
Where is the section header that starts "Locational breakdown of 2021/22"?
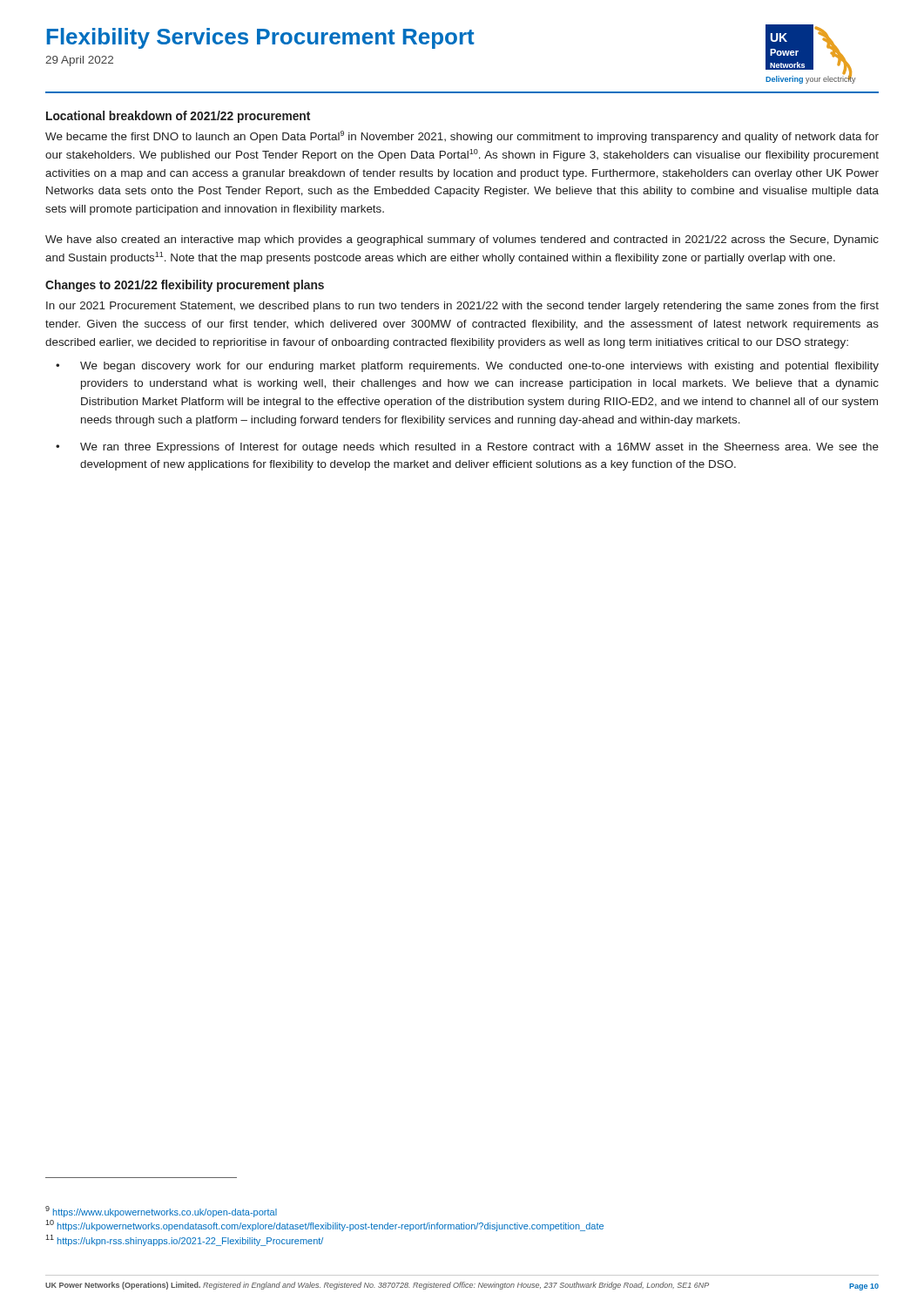tap(178, 116)
